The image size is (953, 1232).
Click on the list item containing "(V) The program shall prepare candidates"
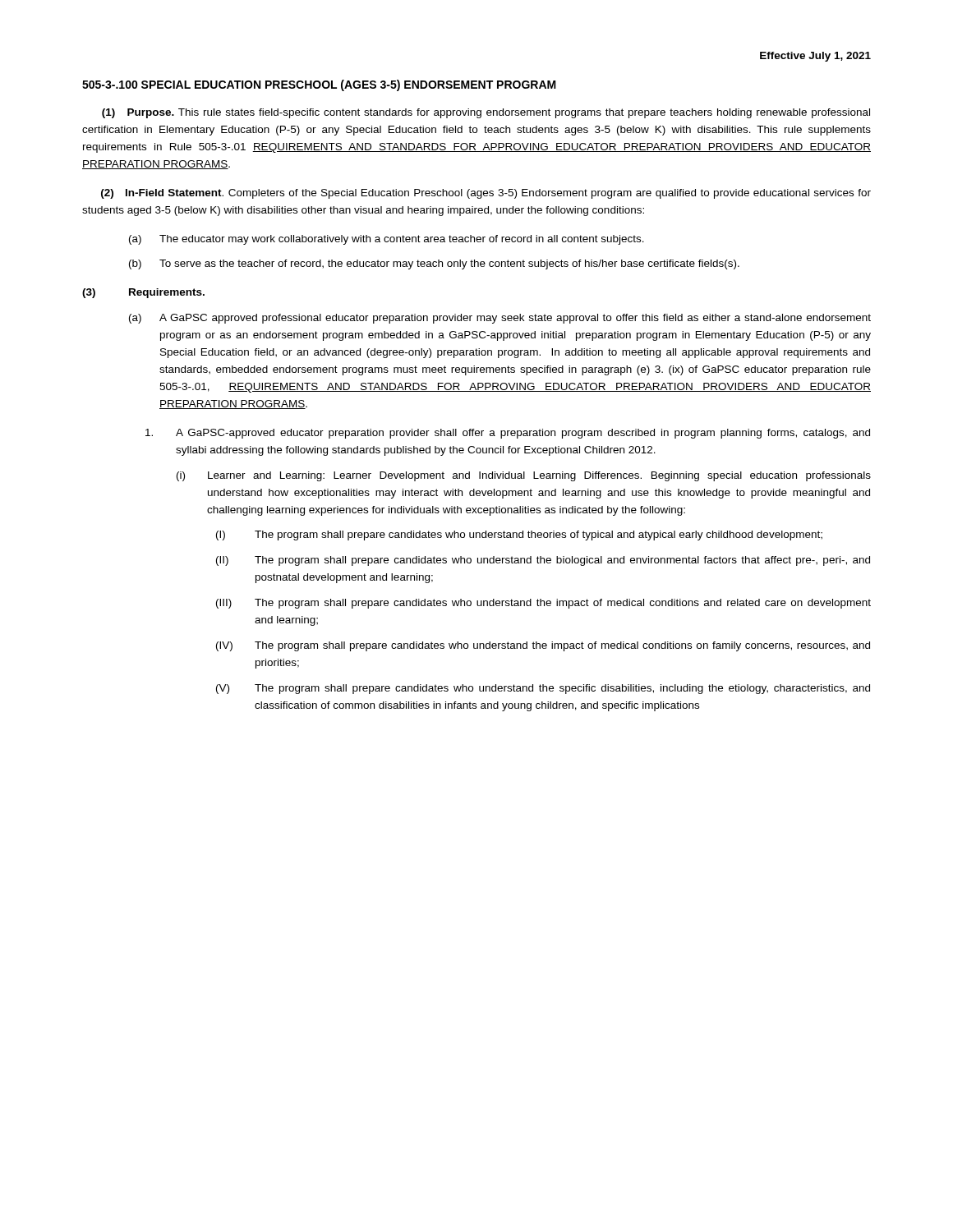pyautogui.click(x=543, y=697)
